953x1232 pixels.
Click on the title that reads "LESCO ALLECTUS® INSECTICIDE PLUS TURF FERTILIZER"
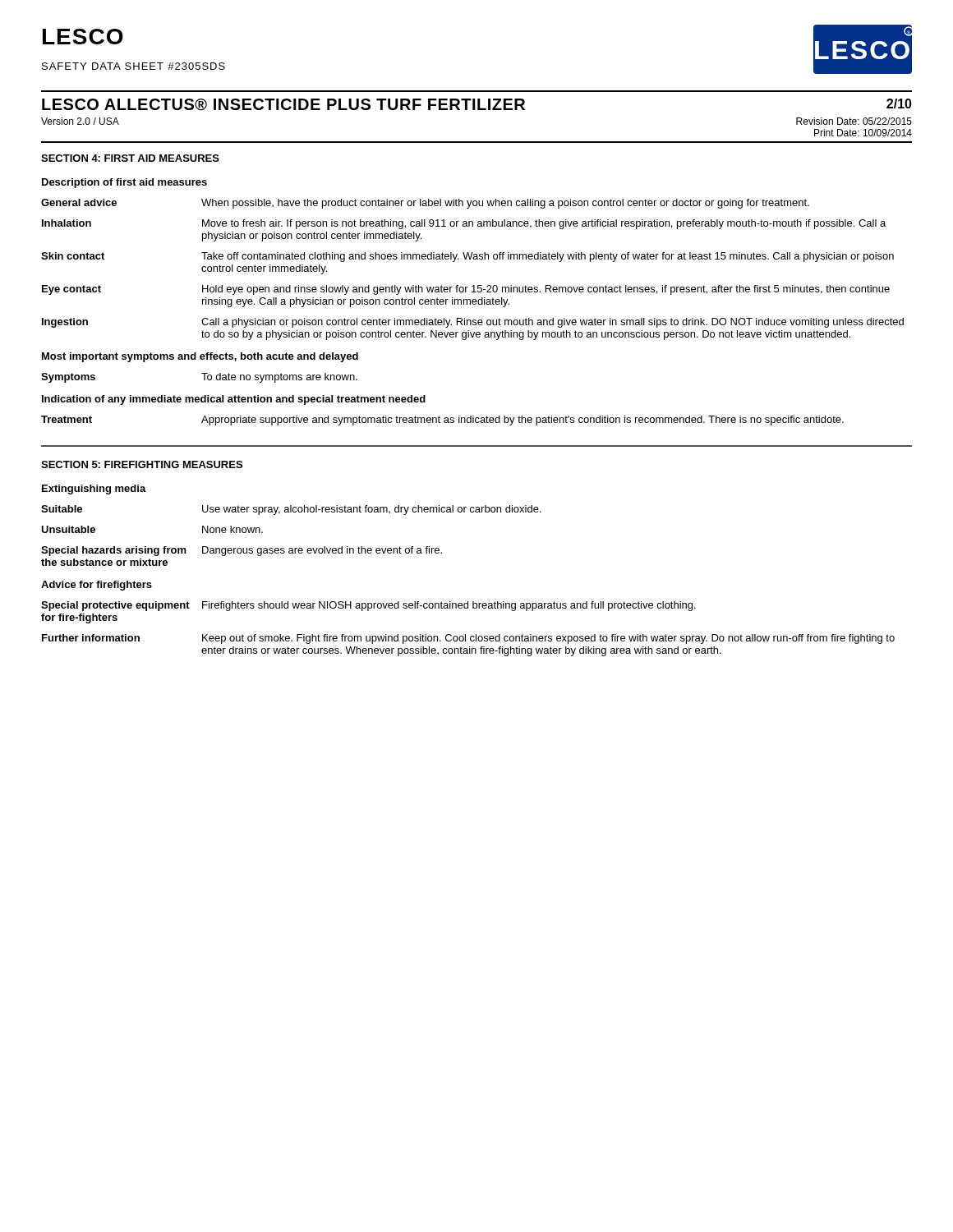coord(476,117)
